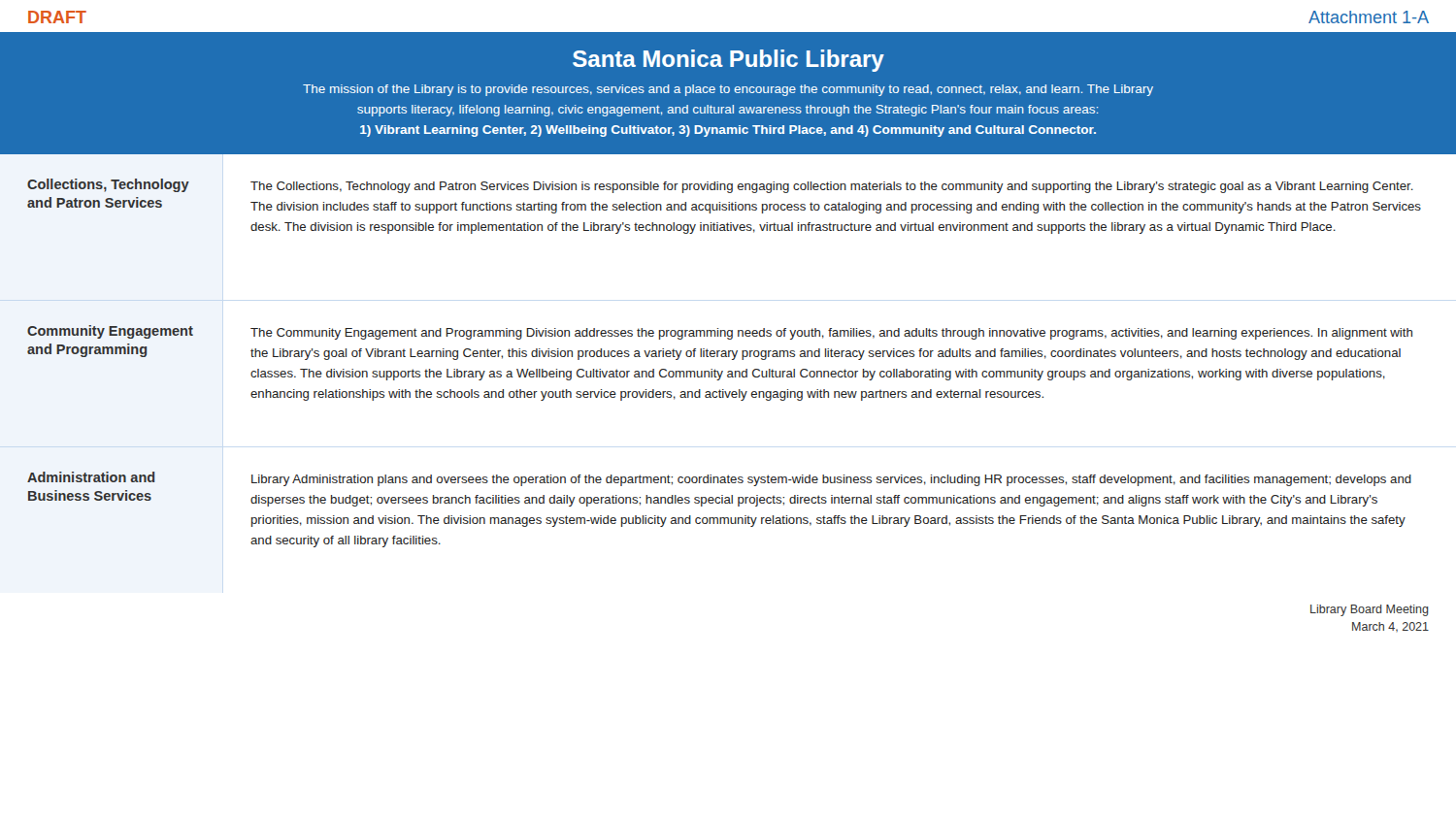Find the text starting "The Community Engagement and Programming Division"
This screenshot has height=819, width=1456.
(832, 363)
